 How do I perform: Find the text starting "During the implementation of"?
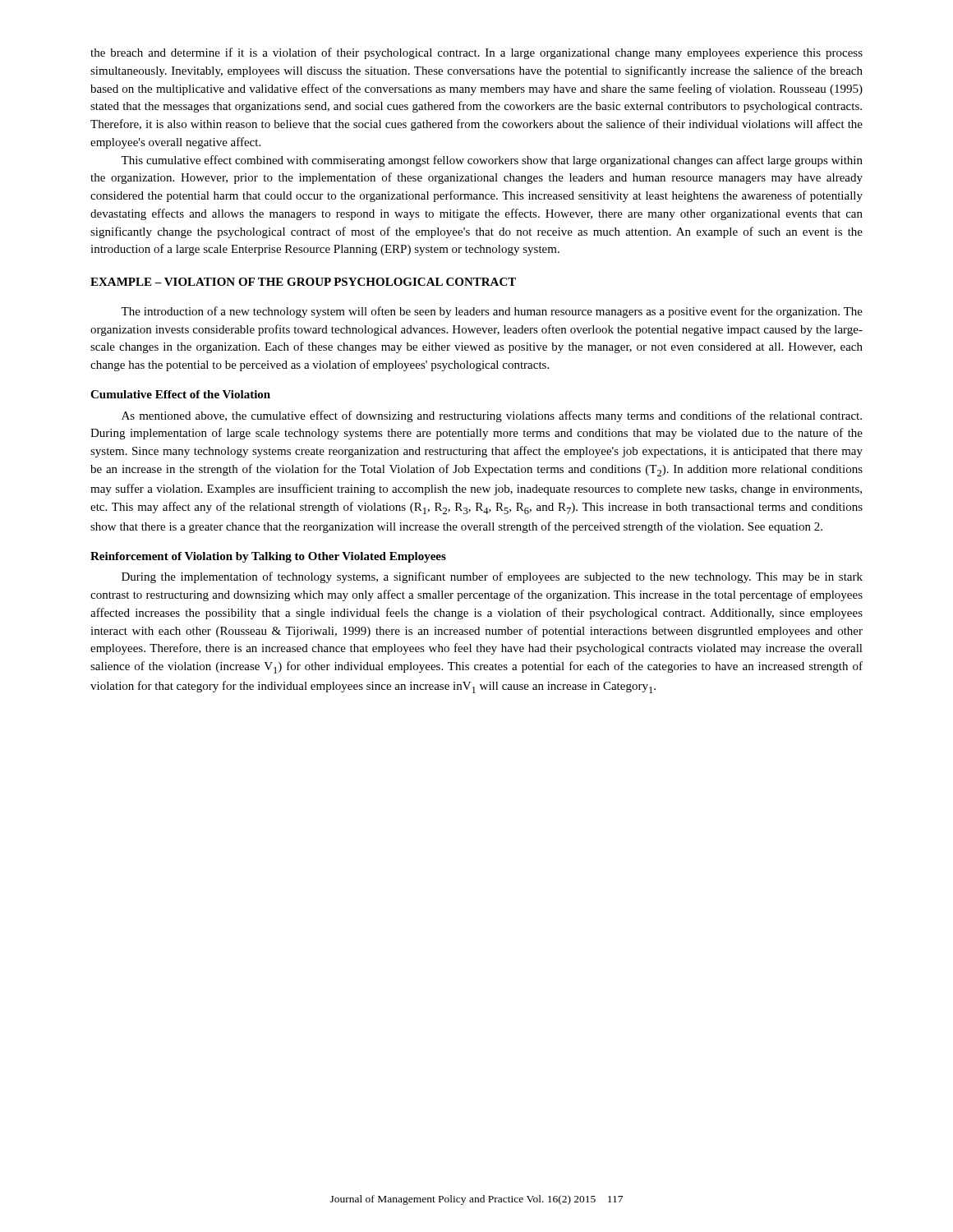tap(476, 633)
